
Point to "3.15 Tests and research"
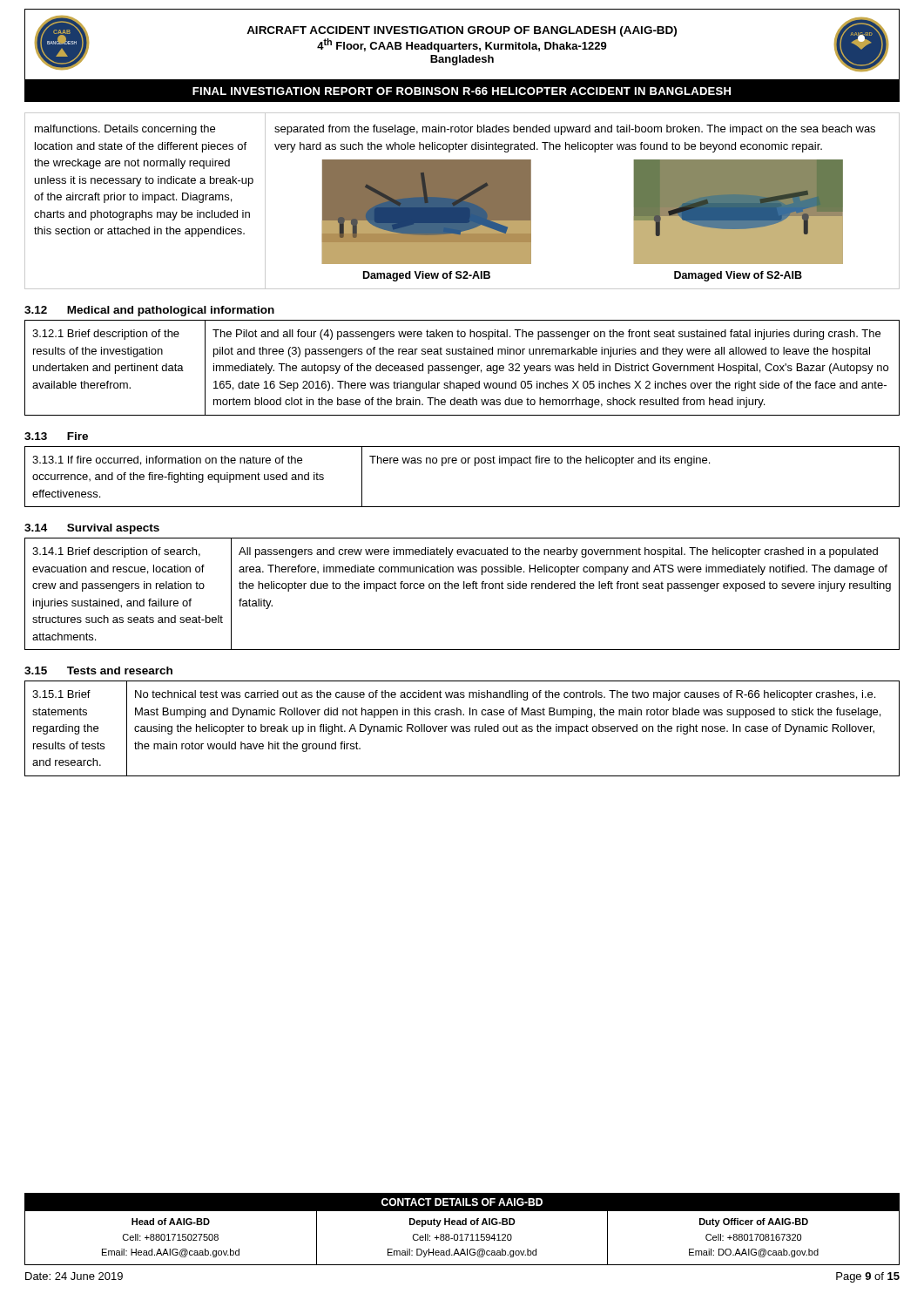(99, 670)
